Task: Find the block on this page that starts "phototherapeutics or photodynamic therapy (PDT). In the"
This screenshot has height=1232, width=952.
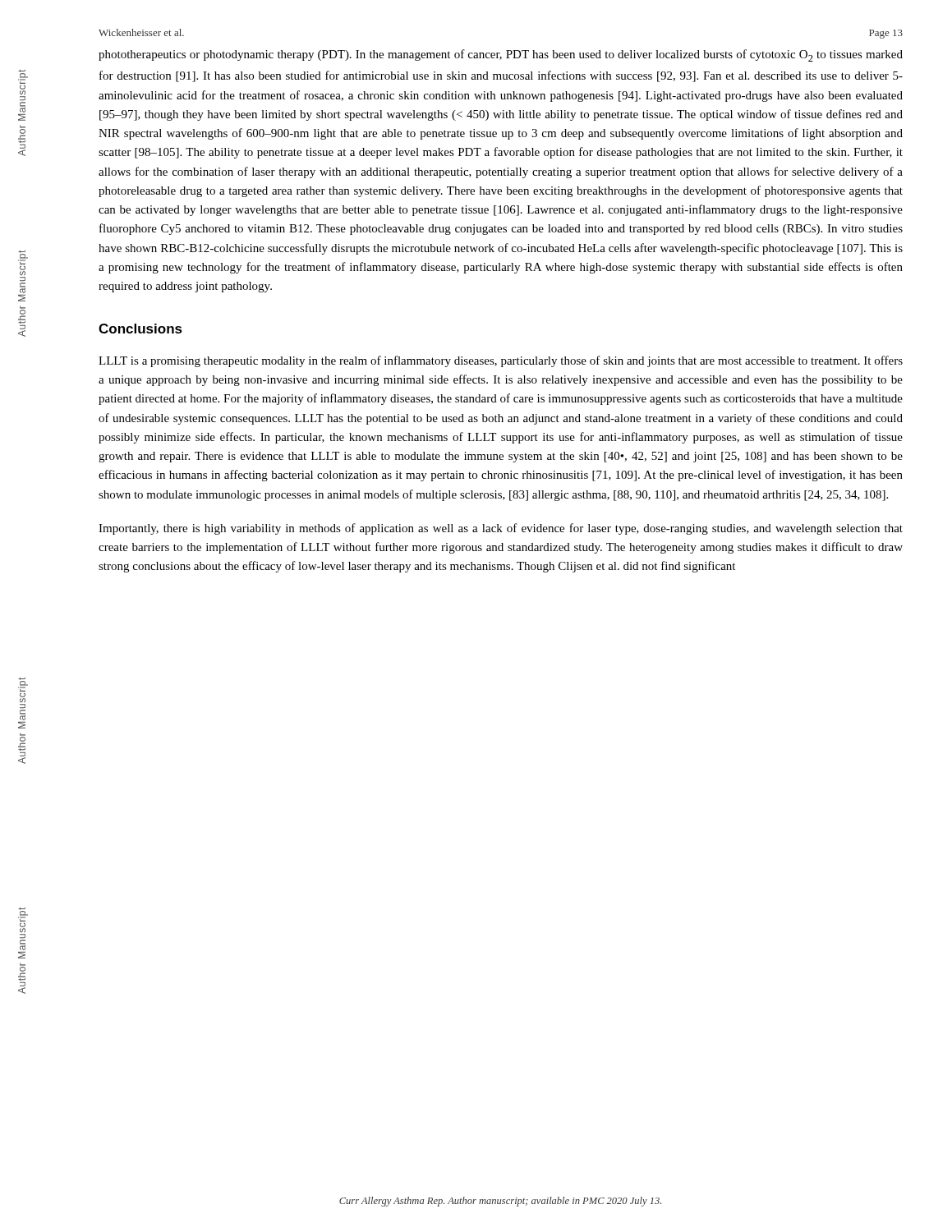Action: (x=501, y=170)
